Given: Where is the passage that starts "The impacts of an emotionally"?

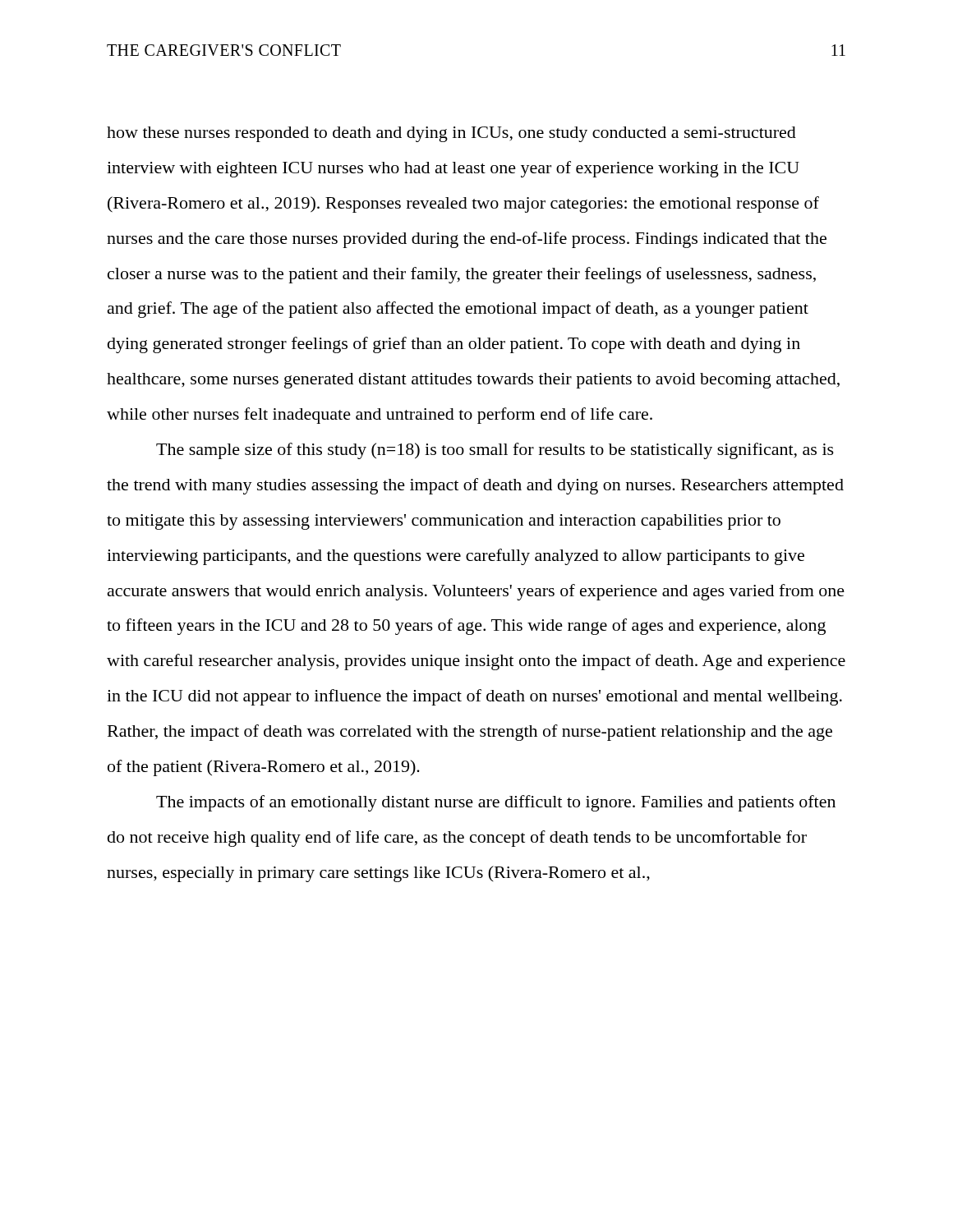Looking at the screenshot, I should coord(471,836).
